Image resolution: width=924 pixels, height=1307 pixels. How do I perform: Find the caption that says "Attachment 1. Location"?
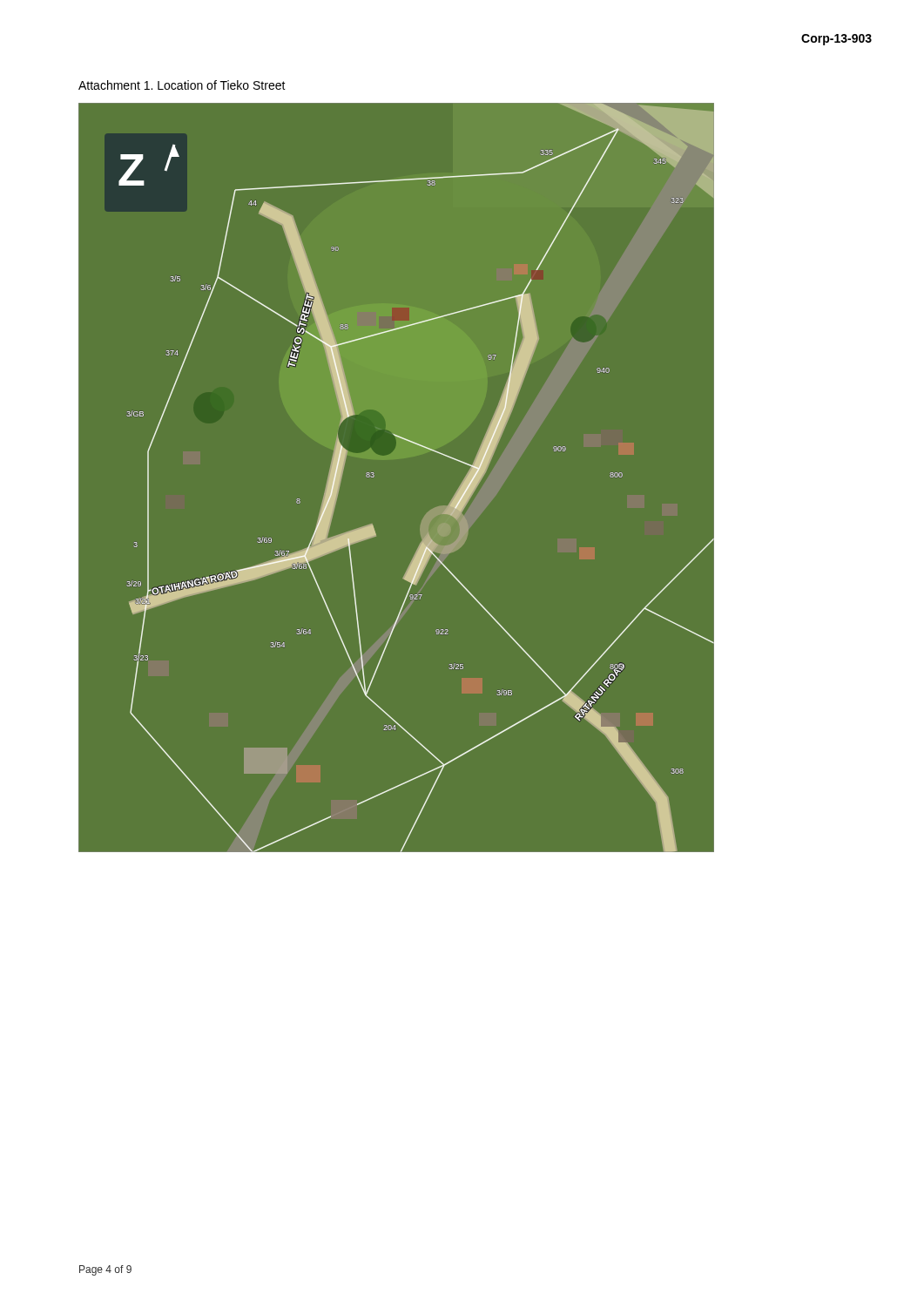coord(182,85)
